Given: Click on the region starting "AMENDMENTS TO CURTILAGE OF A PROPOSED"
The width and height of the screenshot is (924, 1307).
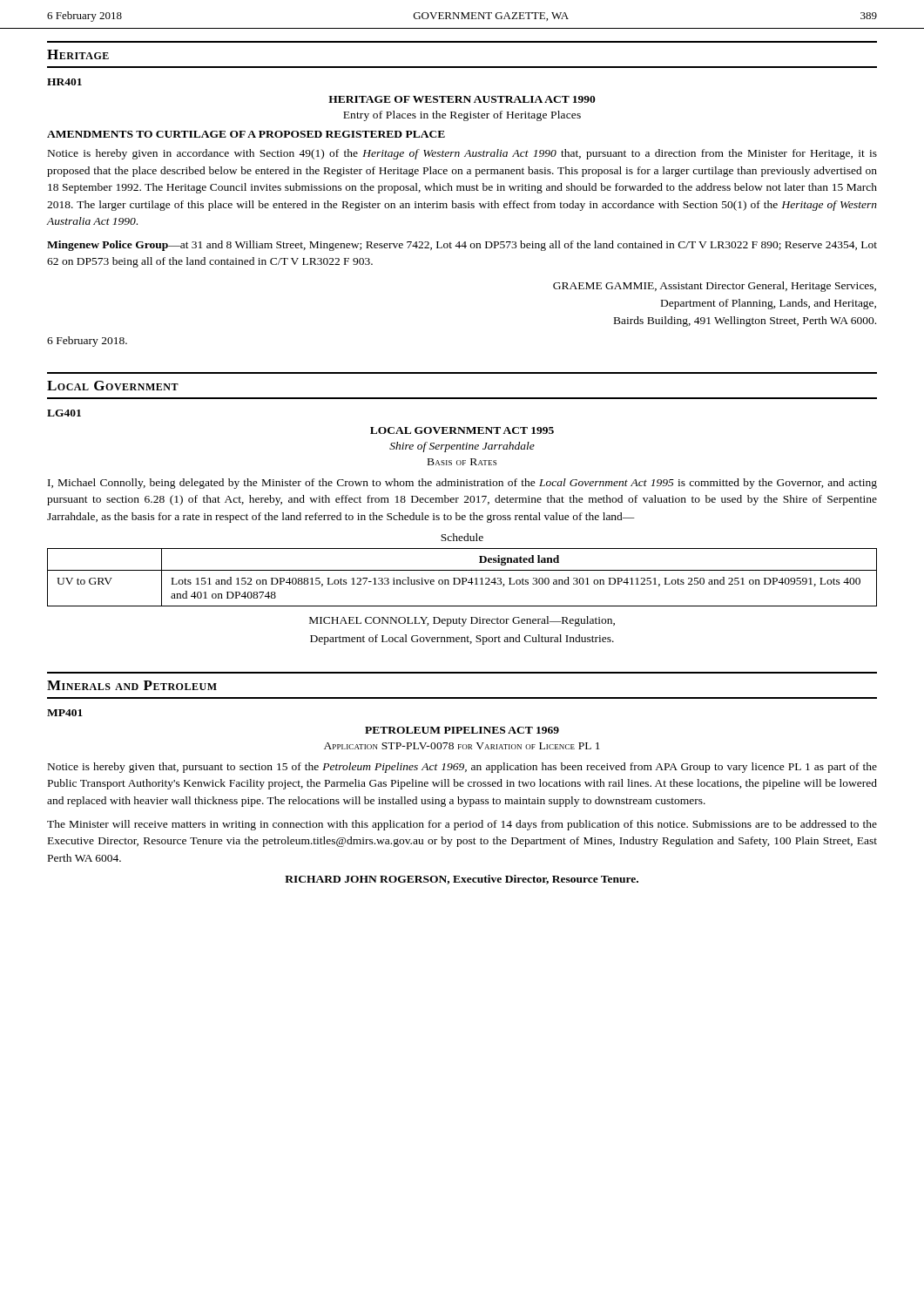Looking at the screenshot, I should pyautogui.click(x=246, y=134).
